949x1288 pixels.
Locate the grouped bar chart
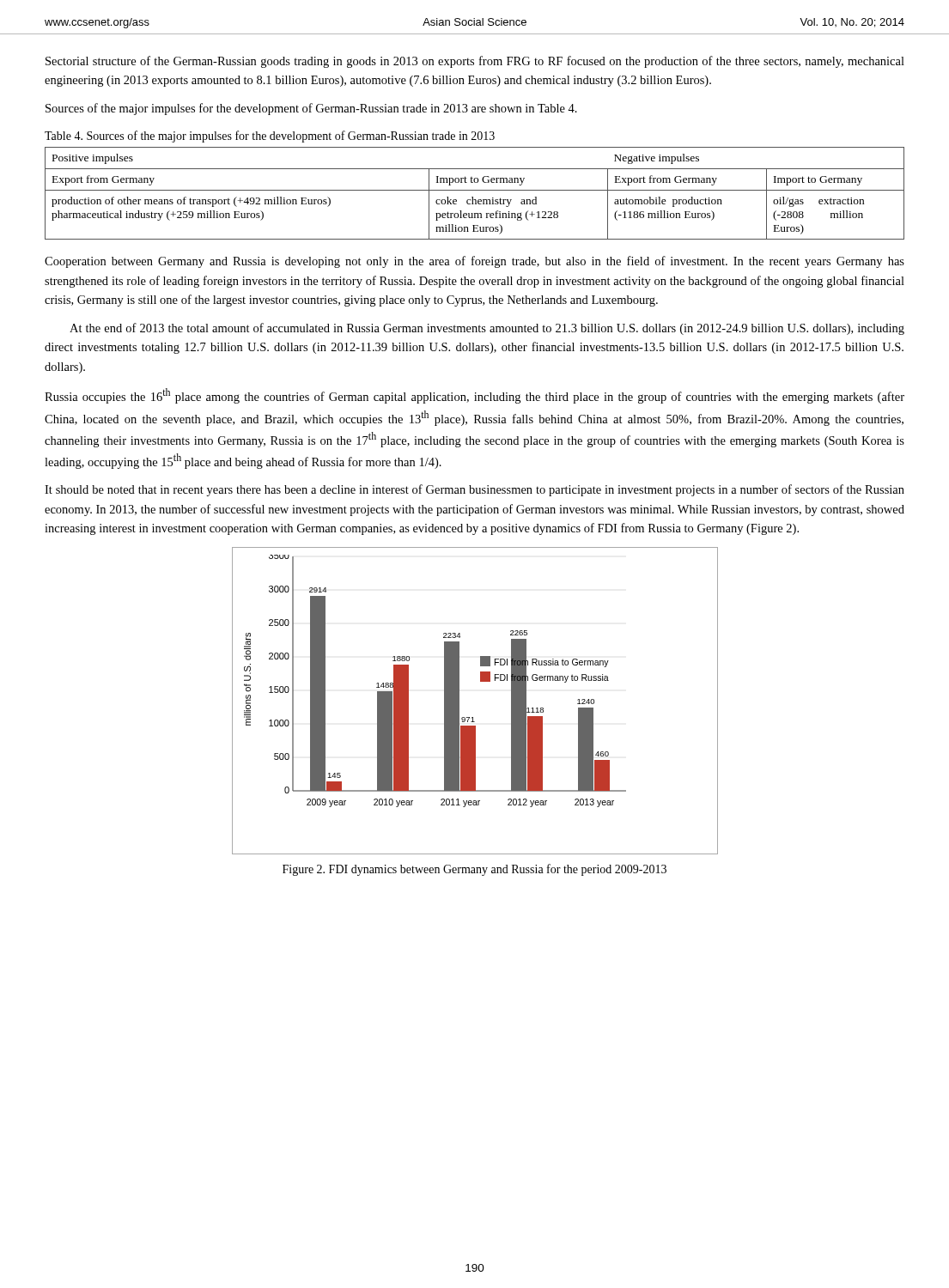tap(474, 700)
